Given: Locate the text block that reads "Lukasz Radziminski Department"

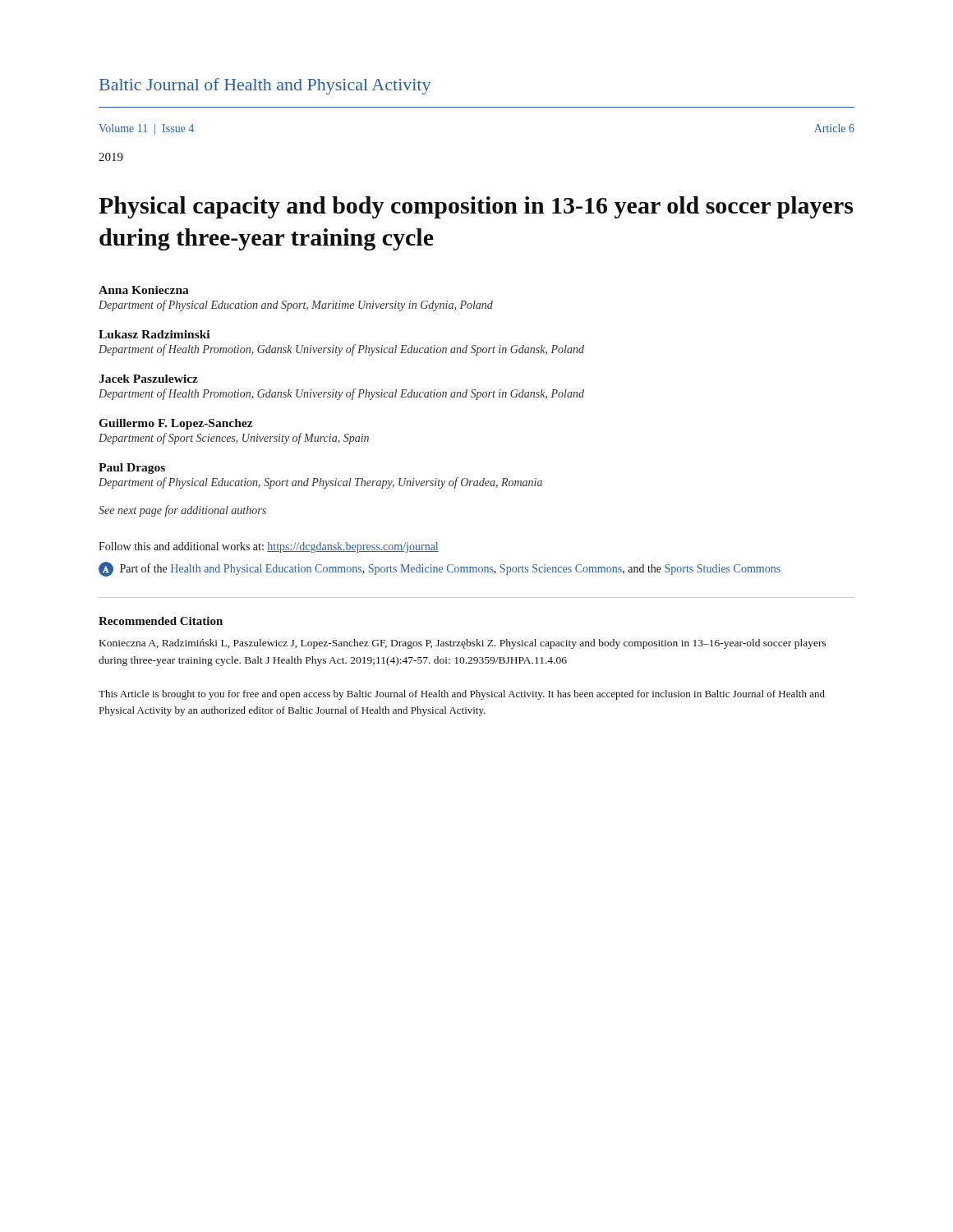Looking at the screenshot, I should (x=476, y=342).
